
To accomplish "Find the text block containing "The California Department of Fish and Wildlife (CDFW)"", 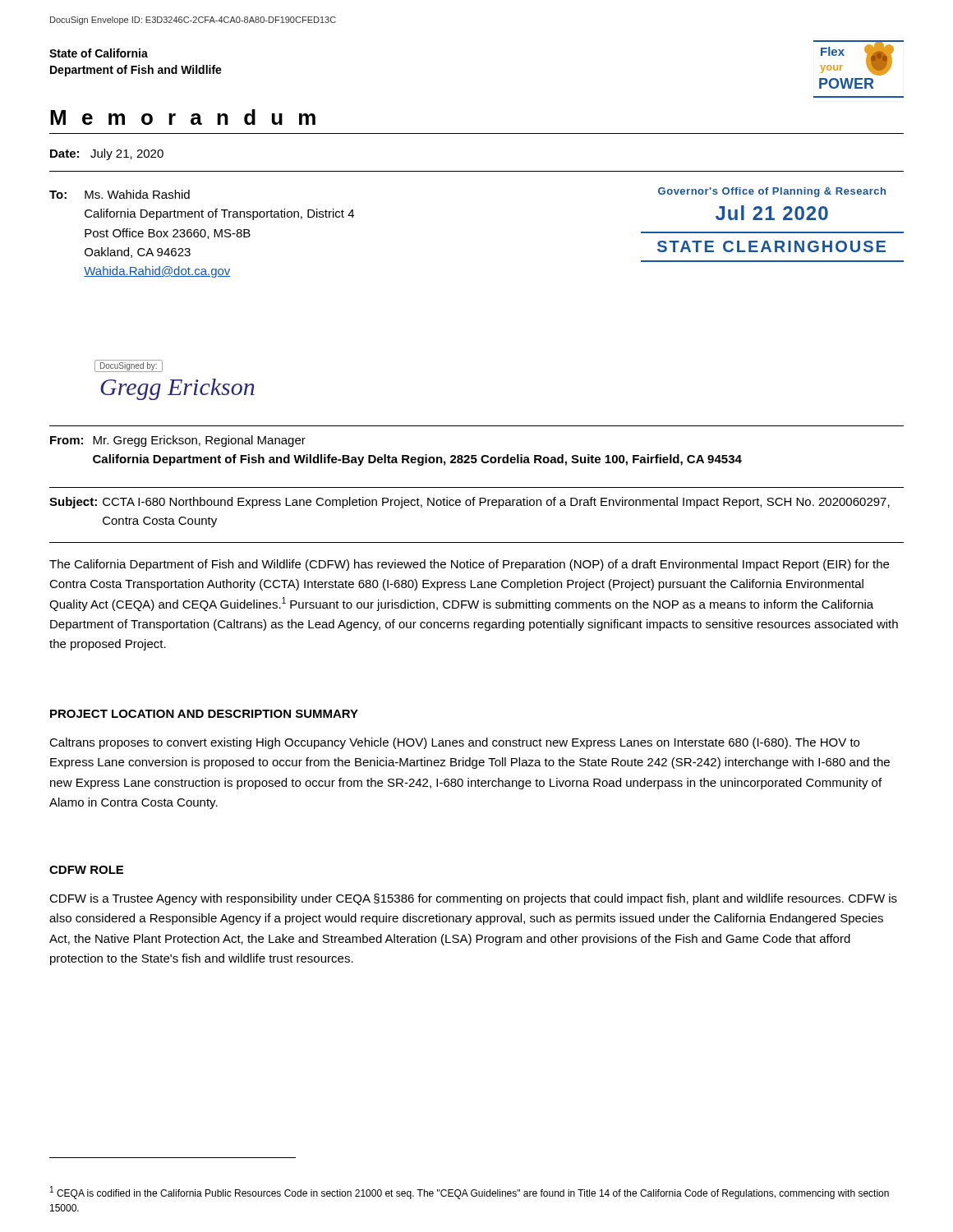I will coord(474,604).
